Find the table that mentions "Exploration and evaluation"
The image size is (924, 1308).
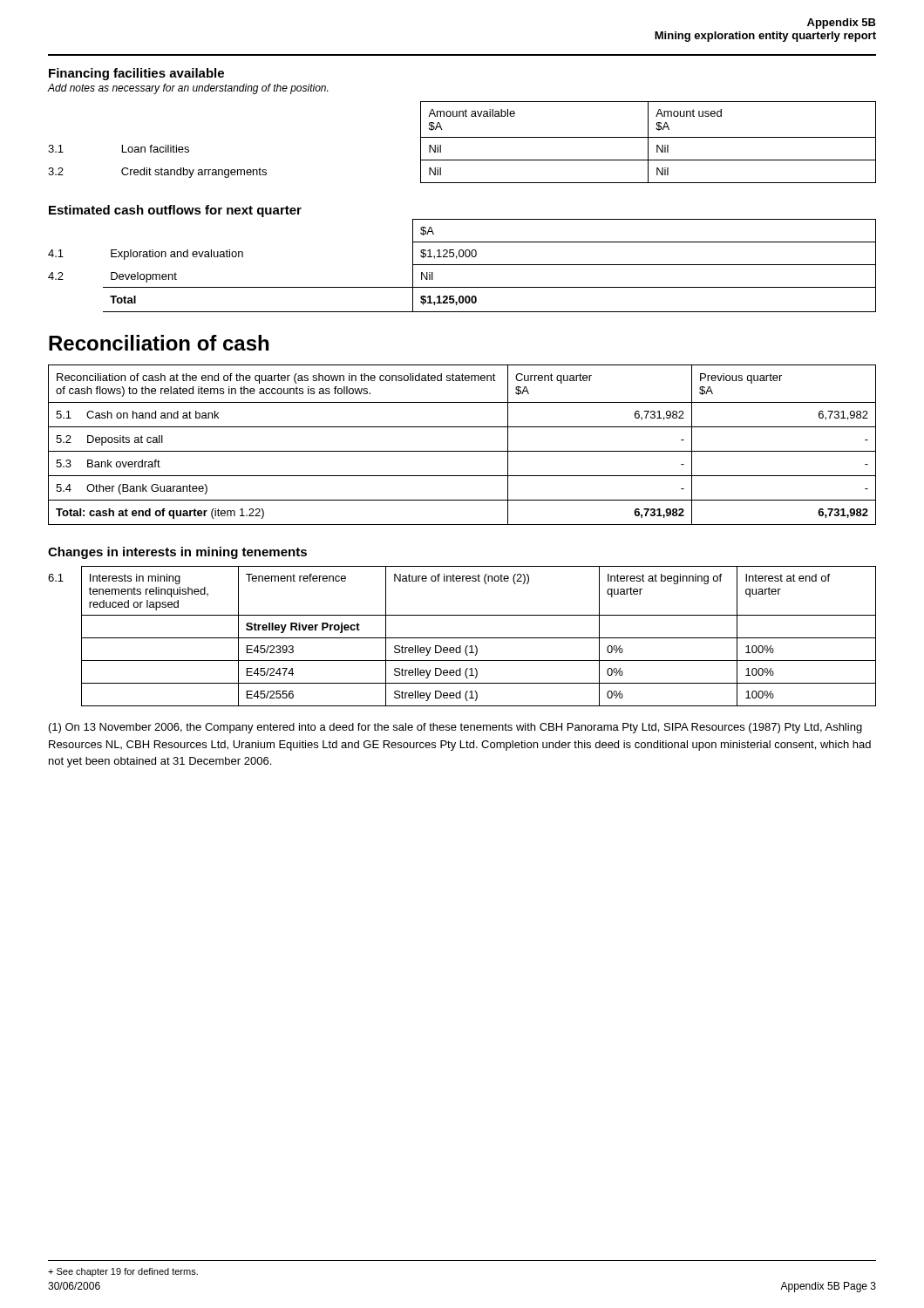(462, 266)
